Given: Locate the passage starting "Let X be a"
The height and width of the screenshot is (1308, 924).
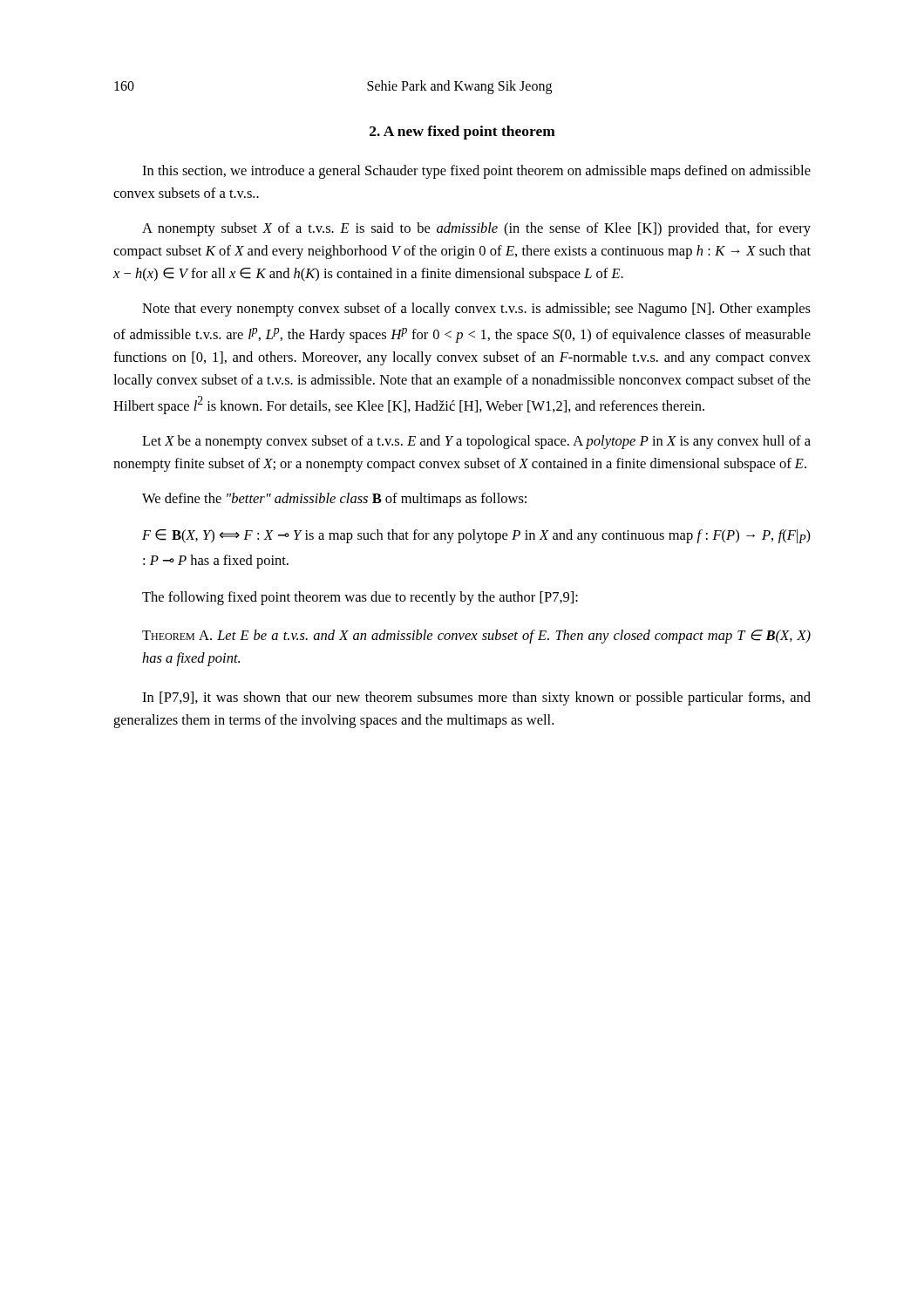Looking at the screenshot, I should pyautogui.click(x=462, y=452).
